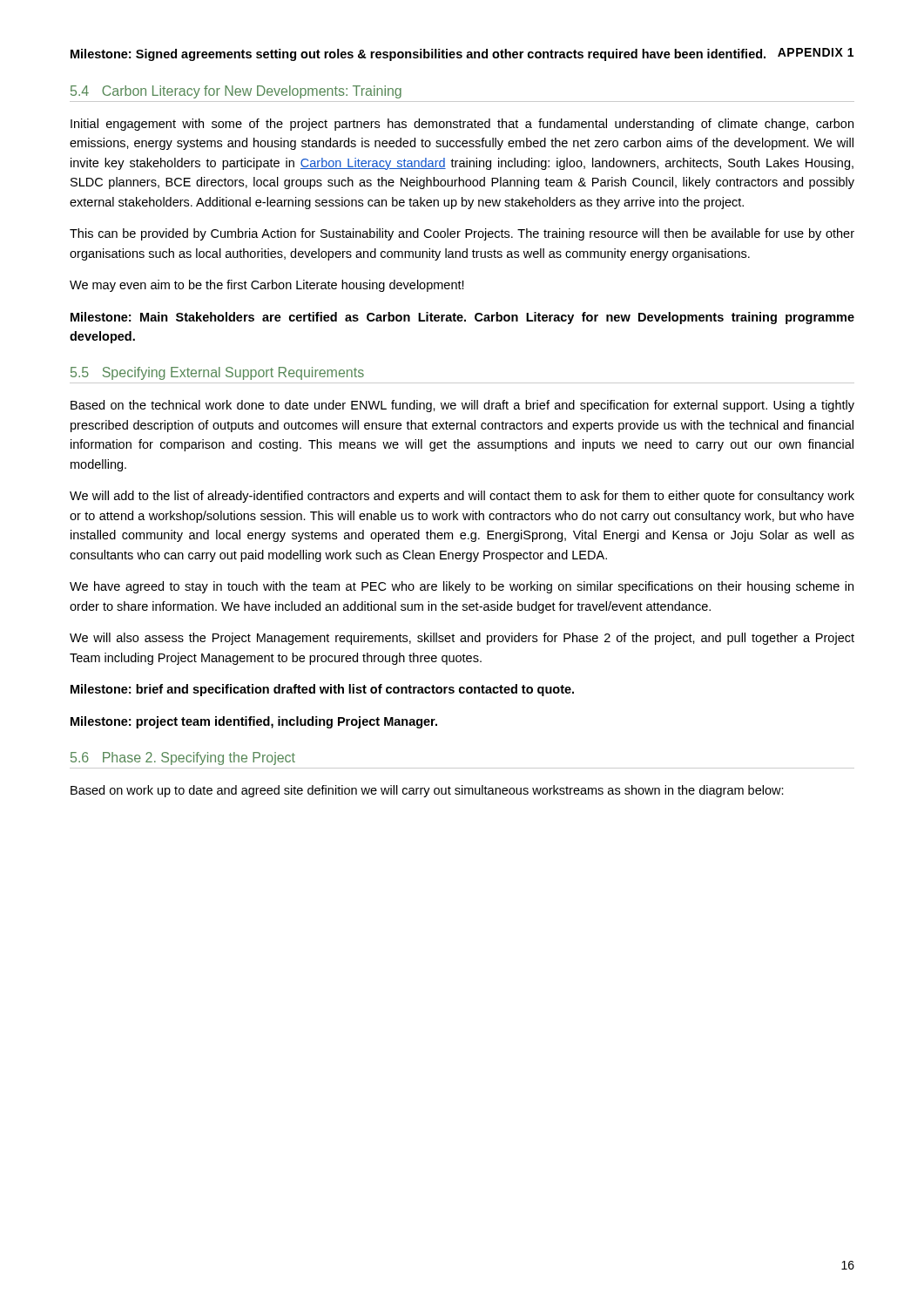Locate the text block starting "Milestone: brief and specification drafted with list of"
Image resolution: width=924 pixels, height=1307 pixels.
[x=462, y=689]
